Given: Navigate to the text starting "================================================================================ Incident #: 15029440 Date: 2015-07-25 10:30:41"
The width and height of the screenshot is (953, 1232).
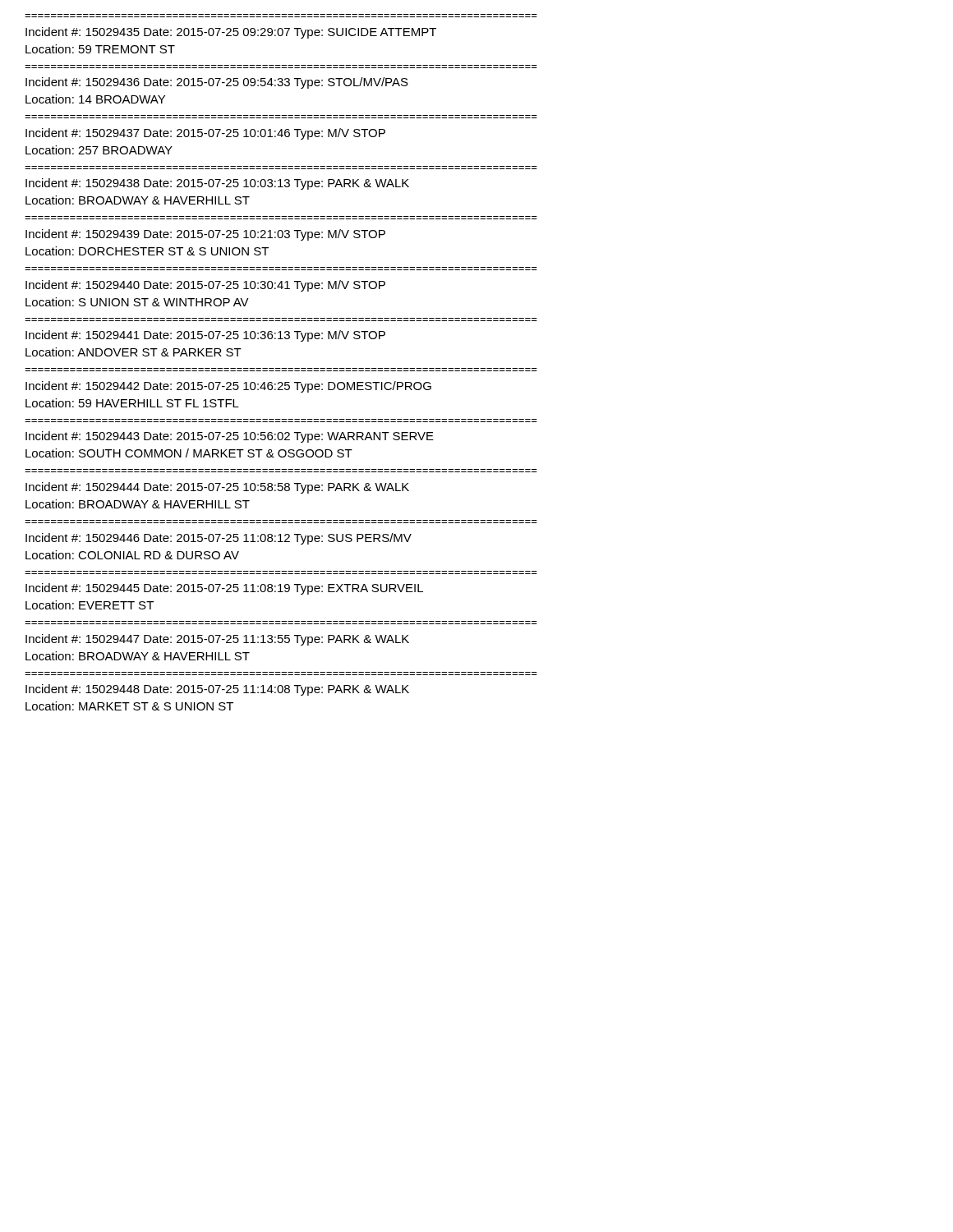Looking at the screenshot, I should point(205,286).
